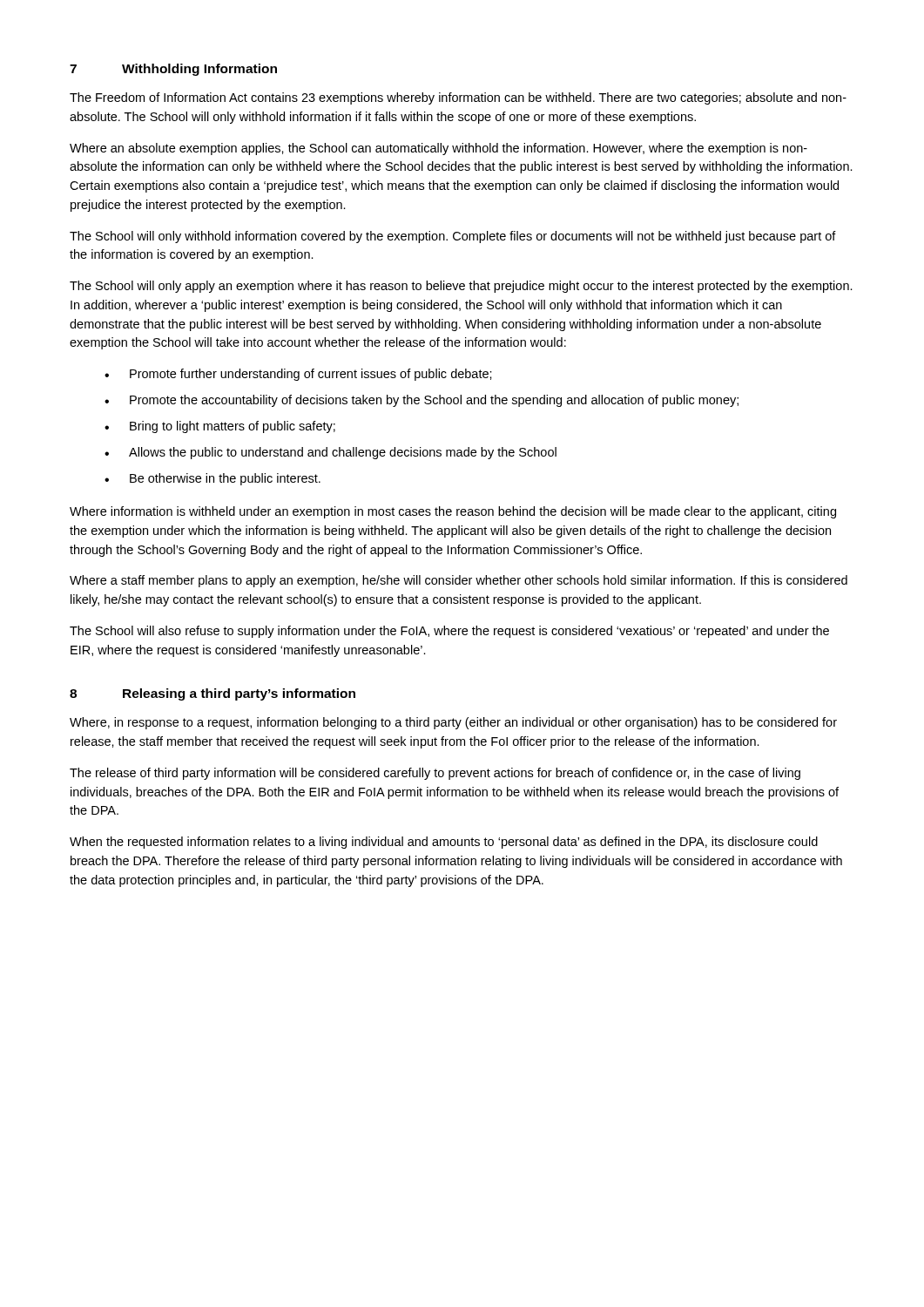Where is the passage that starts "• Be otherwise in the"?
924x1307 pixels.
click(212, 479)
